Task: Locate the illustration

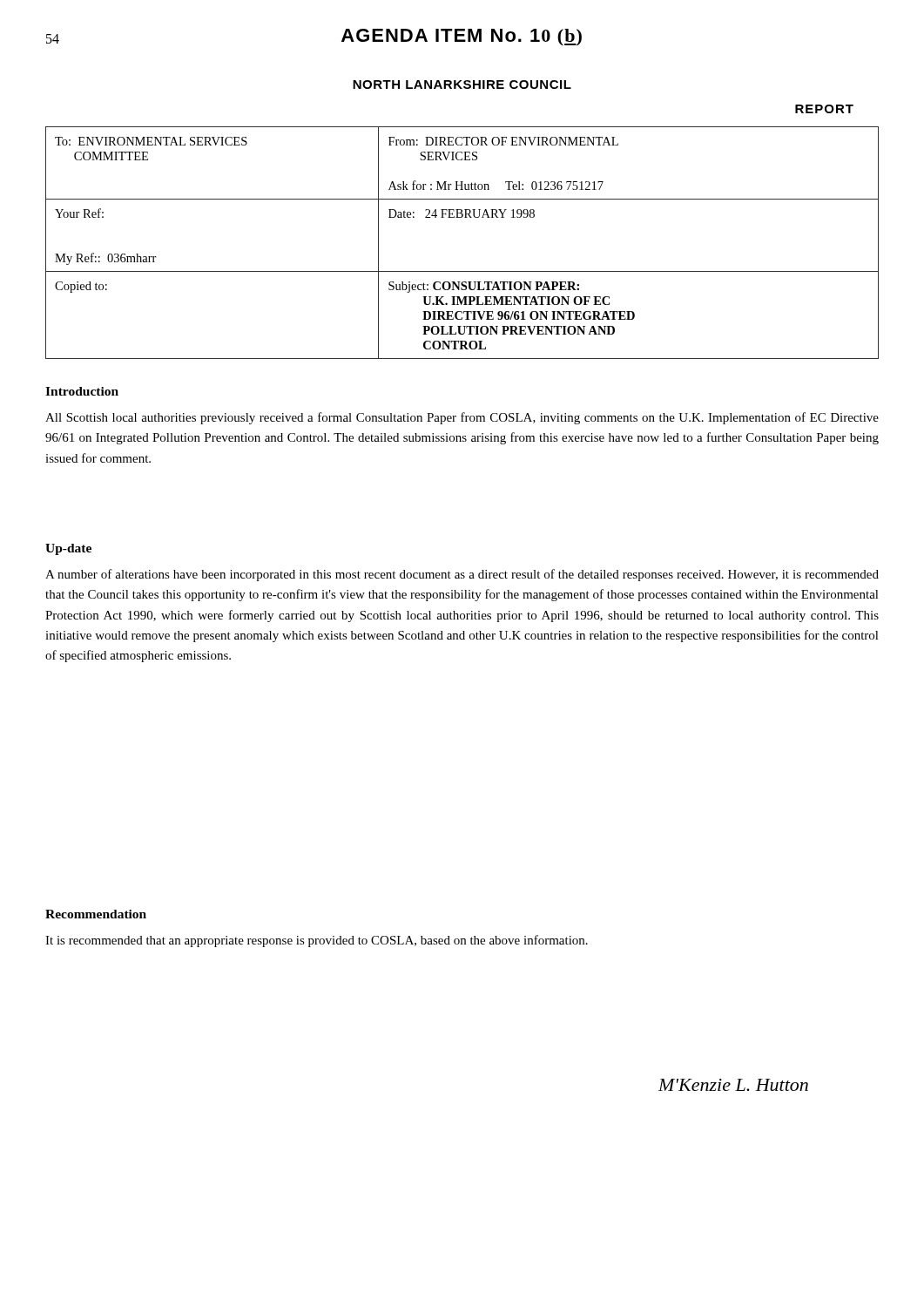Action: pos(750,1083)
